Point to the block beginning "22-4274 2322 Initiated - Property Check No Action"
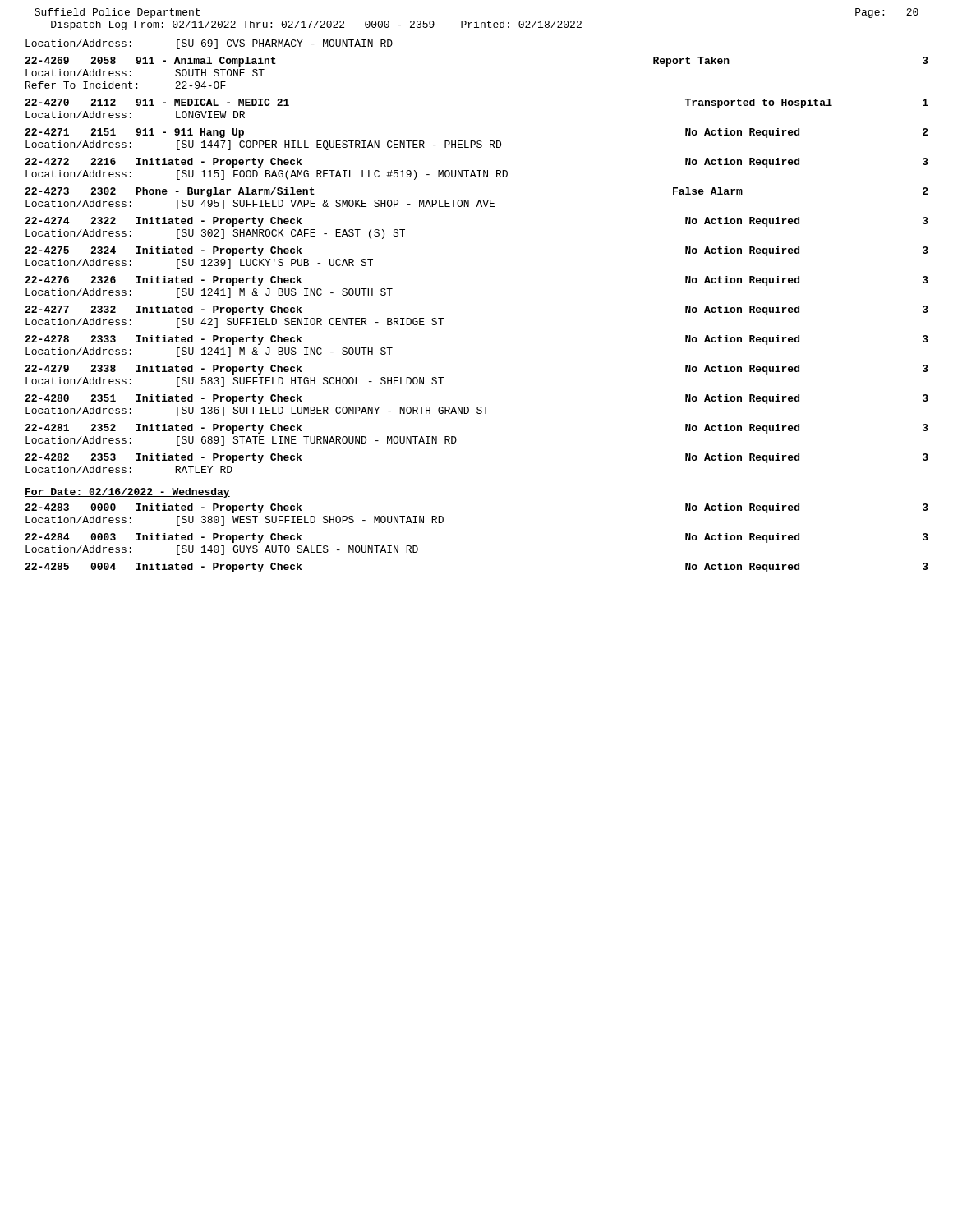 pos(47,222)
